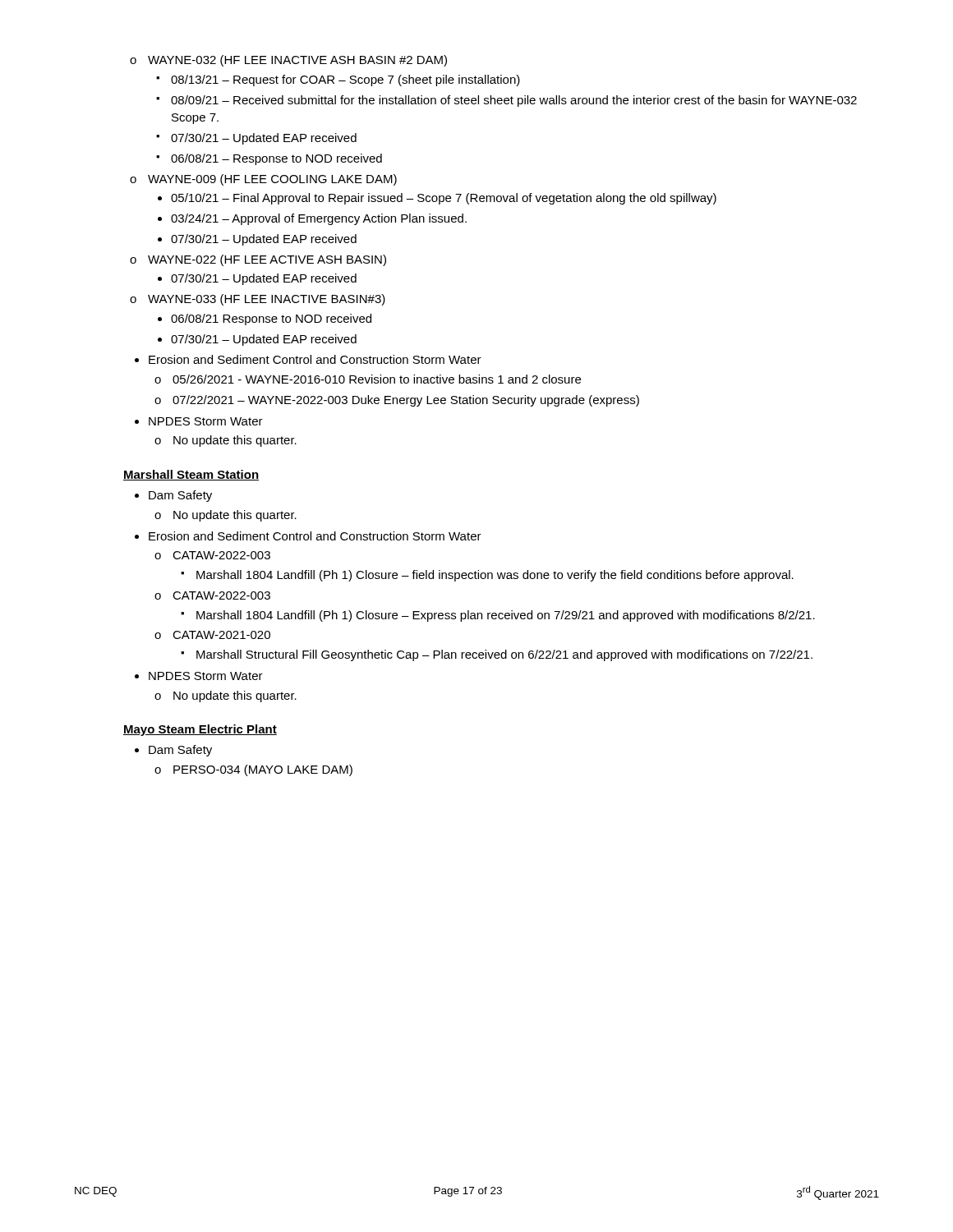Find the text starting "WAYNE-032 (HF LEE INACTIVE ASH BASIN"
Viewport: 953px width, 1232px height.
click(513, 110)
